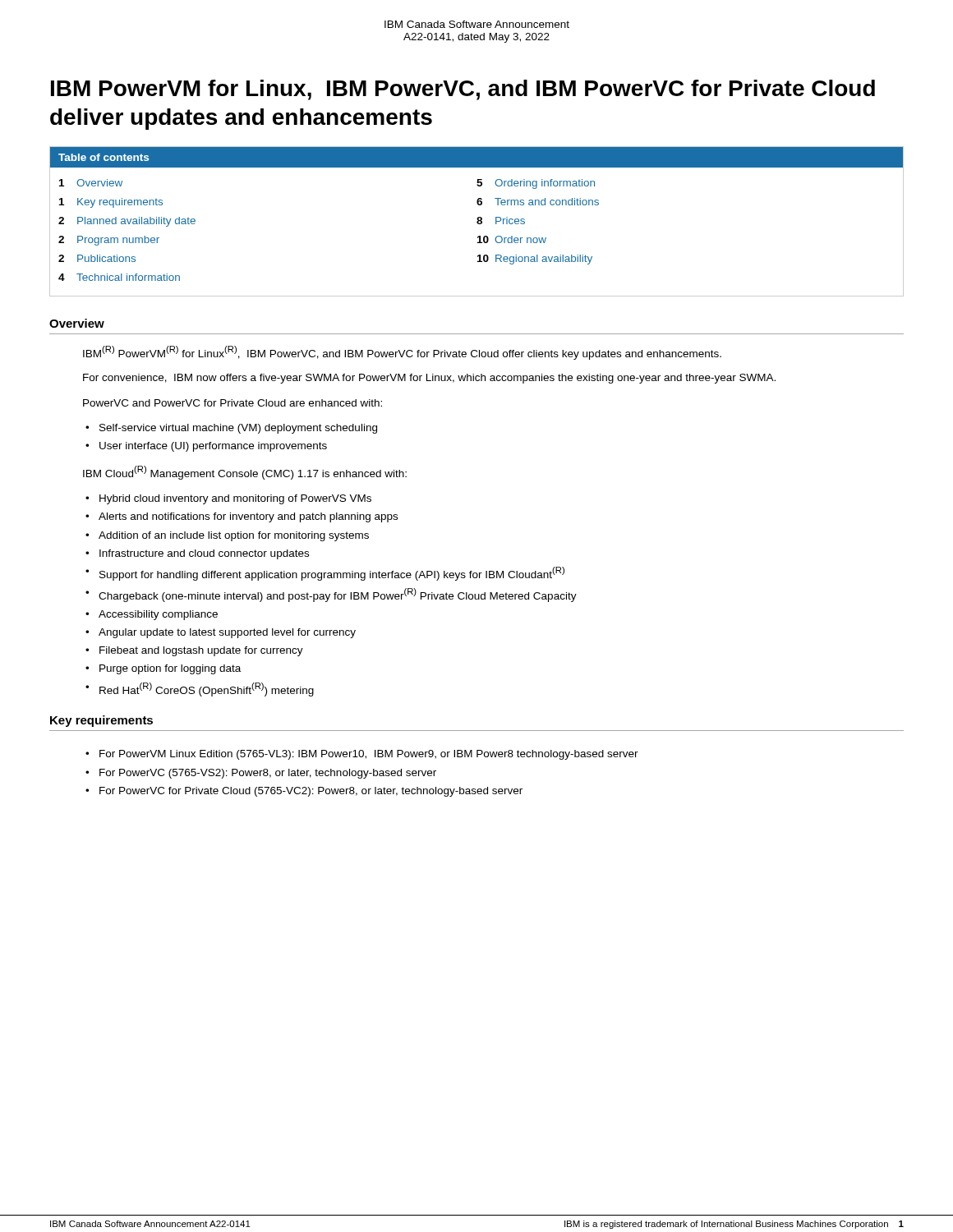Locate the block of text that opens with "Purge option for"
953x1232 pixels.
(170, 668)
